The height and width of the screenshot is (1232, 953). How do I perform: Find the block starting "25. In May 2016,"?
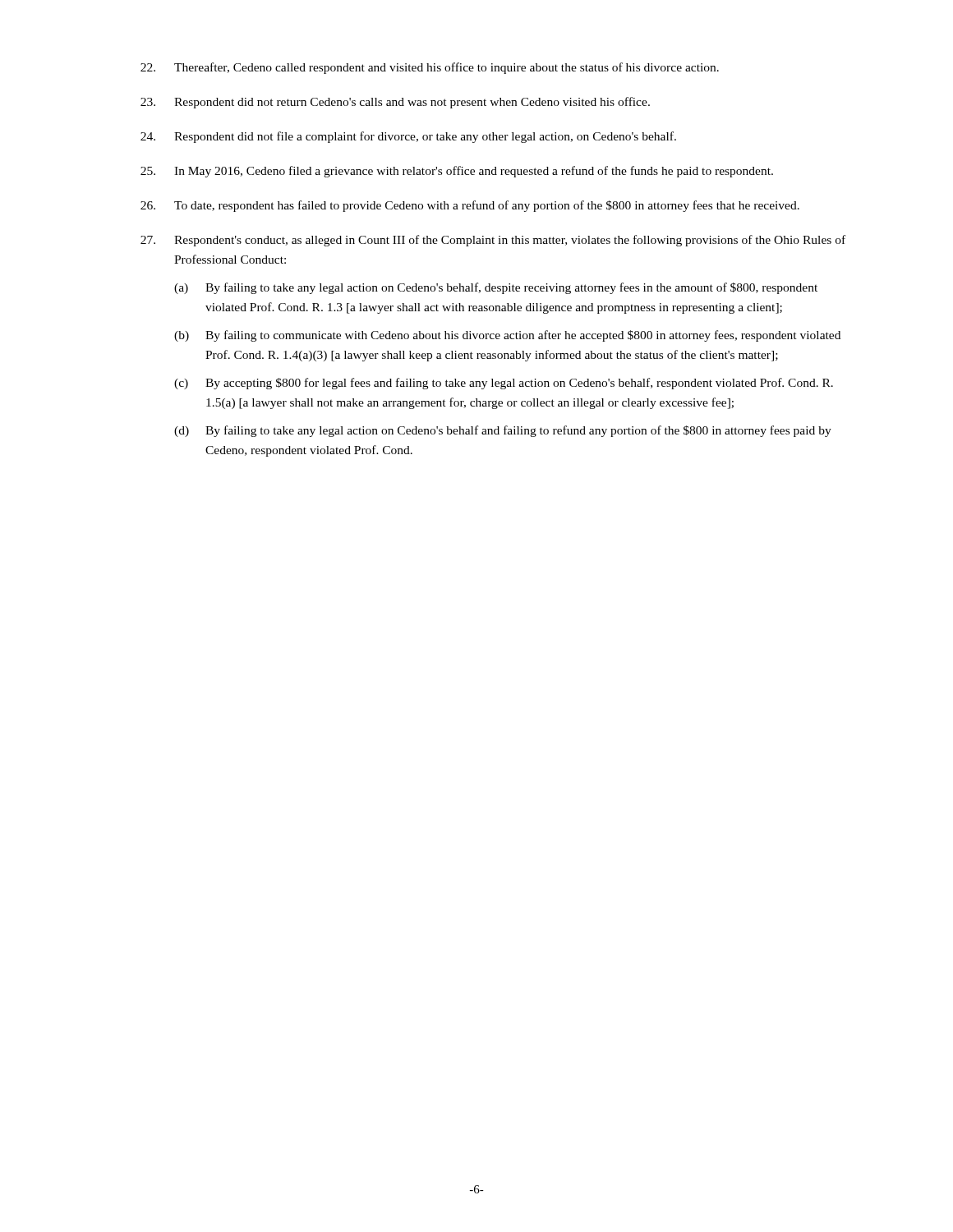476,171
